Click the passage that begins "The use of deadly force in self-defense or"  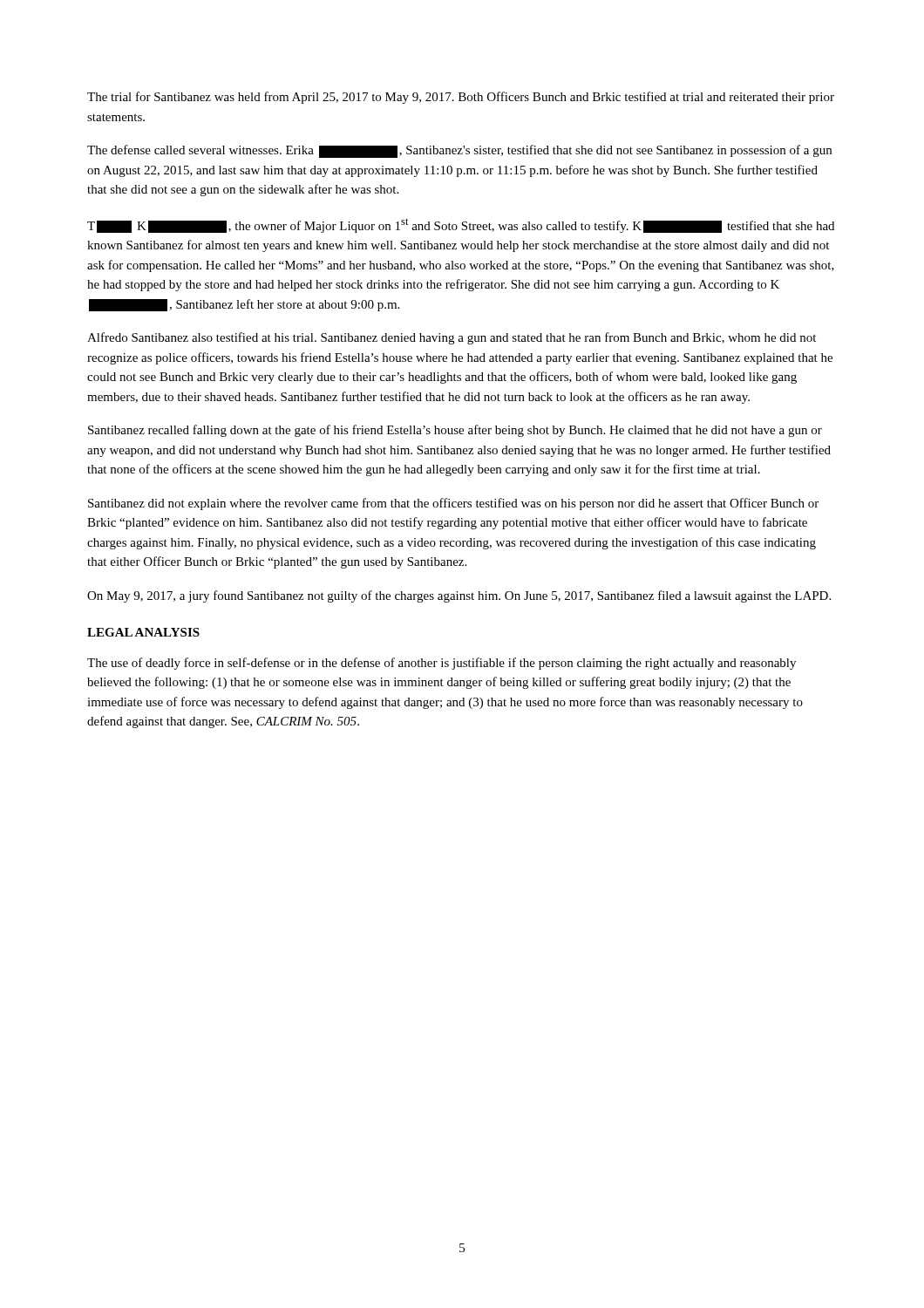462,692
